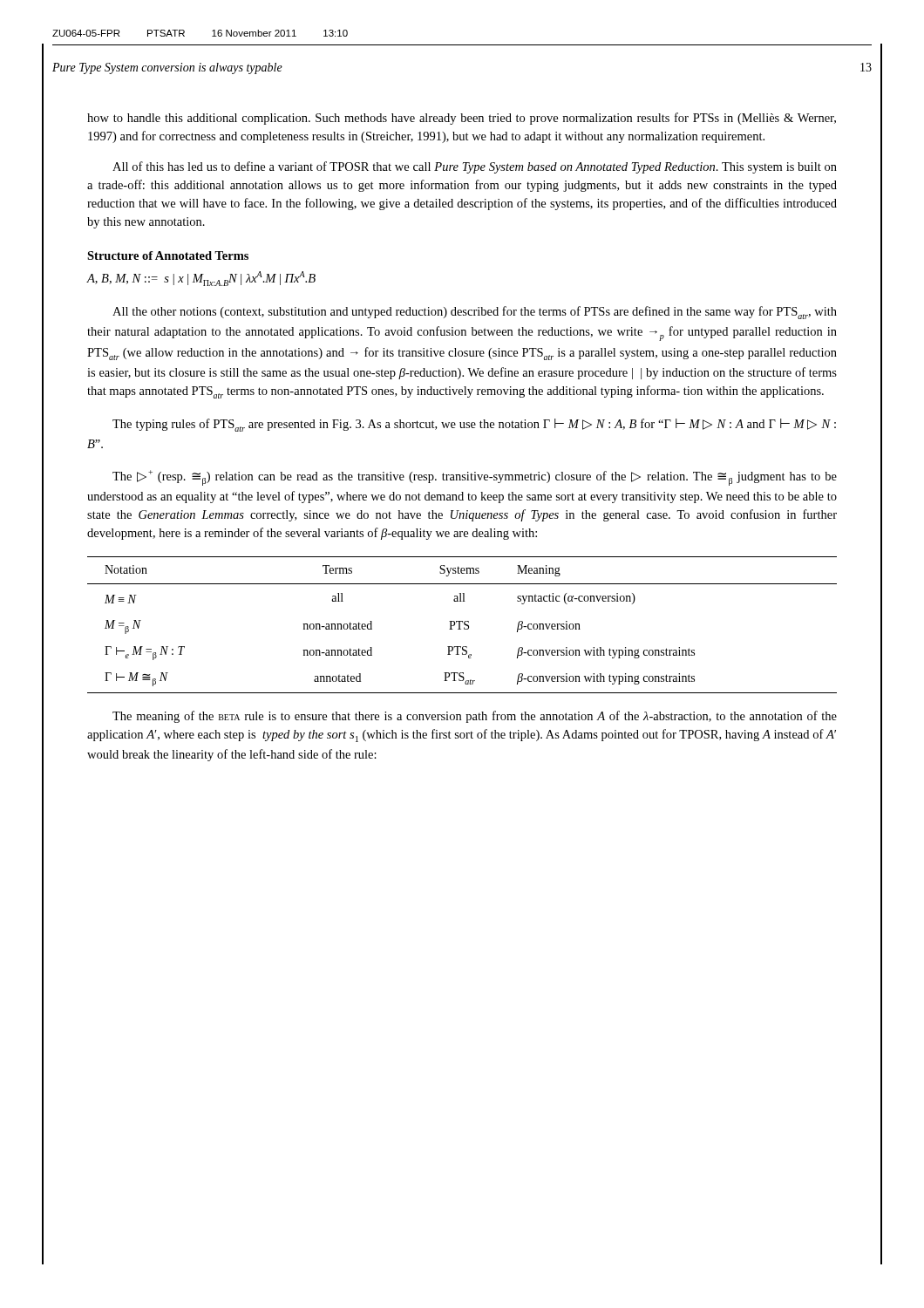Image resolution: width=924 pixels, height=1308 pixels.
Task: Navigate to the passage starting "Structure of Annotated"
Action: (168, 256)
